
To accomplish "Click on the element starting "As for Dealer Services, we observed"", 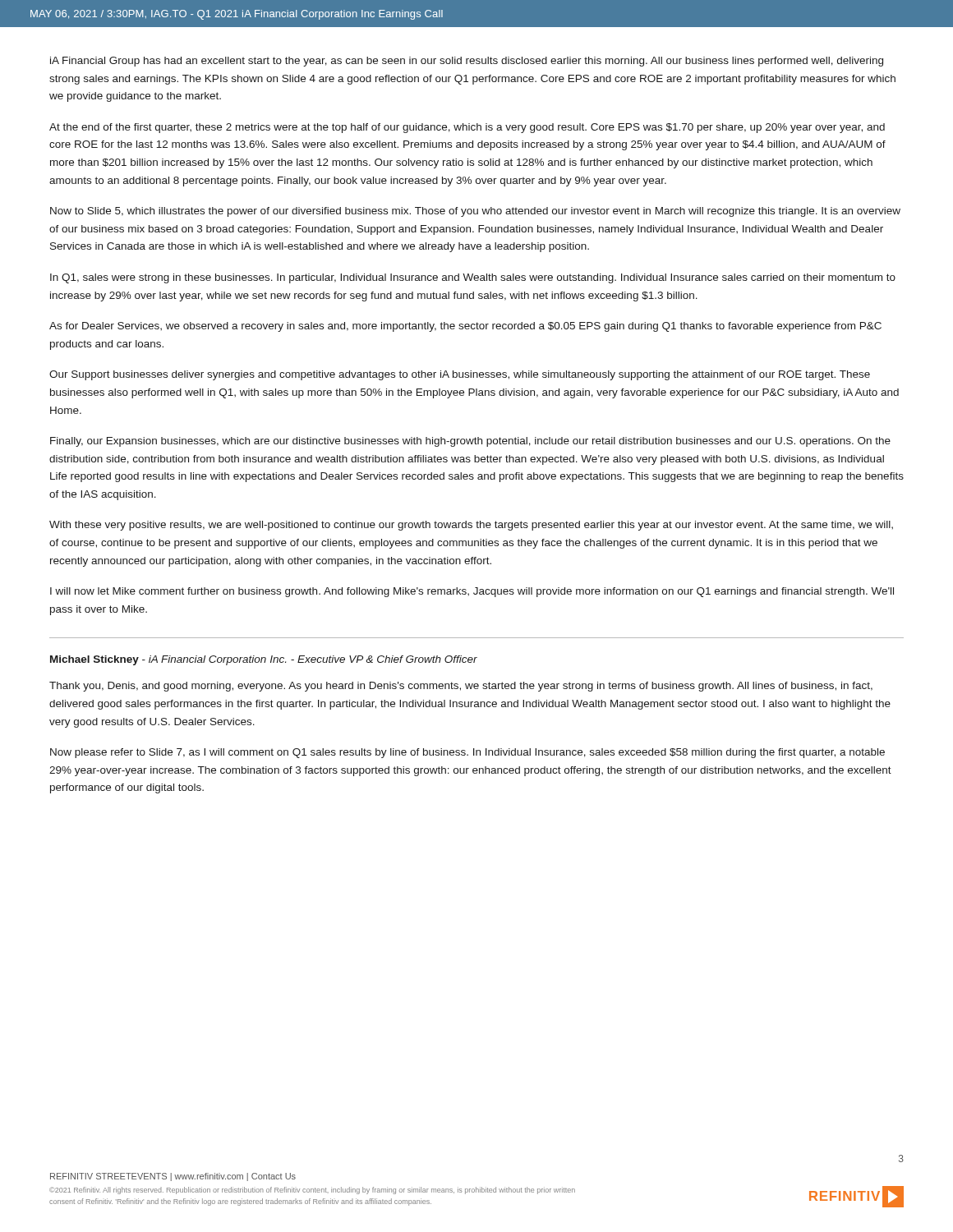I will [x=466, y=335].
